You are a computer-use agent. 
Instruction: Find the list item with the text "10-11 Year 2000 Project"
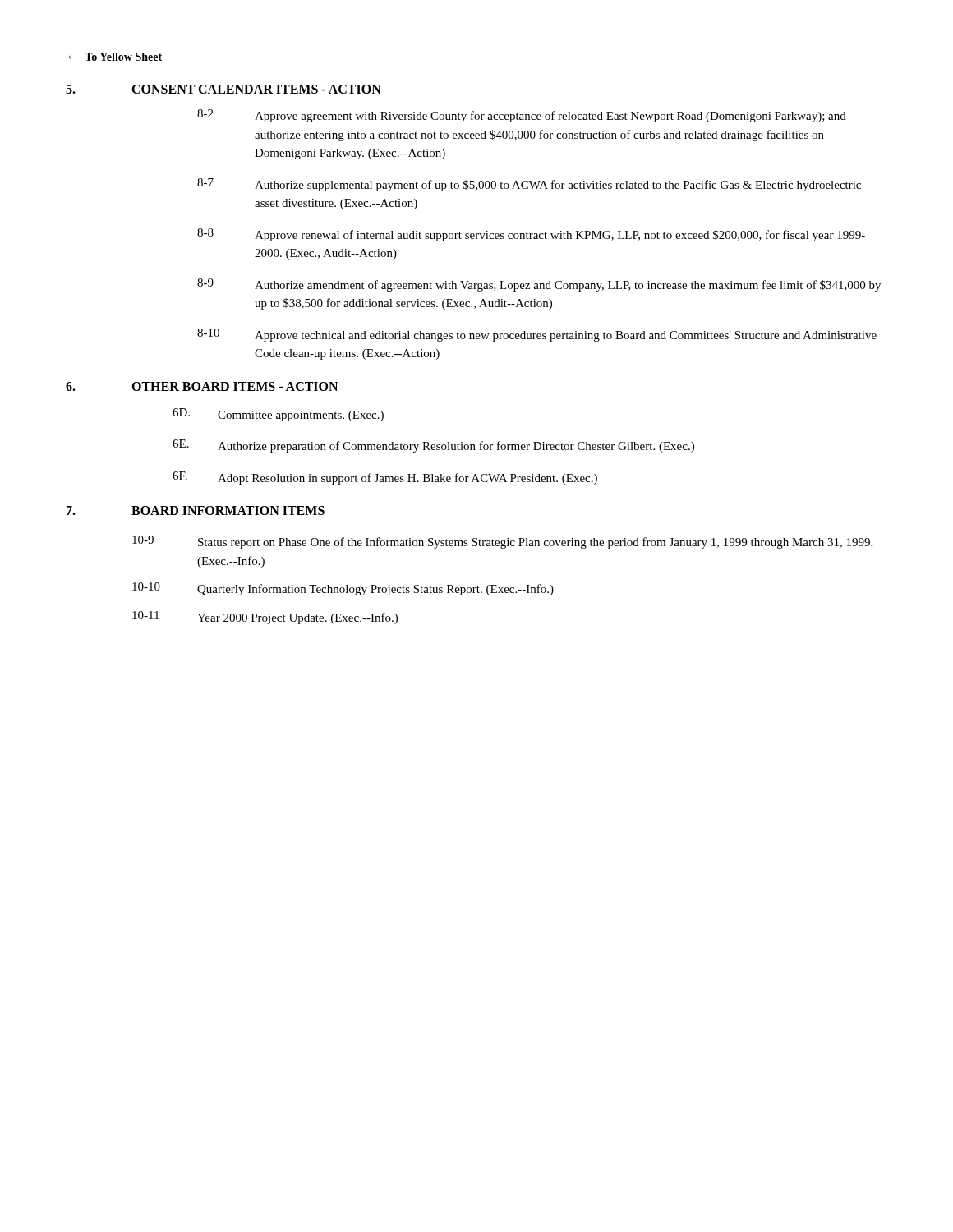265,618
